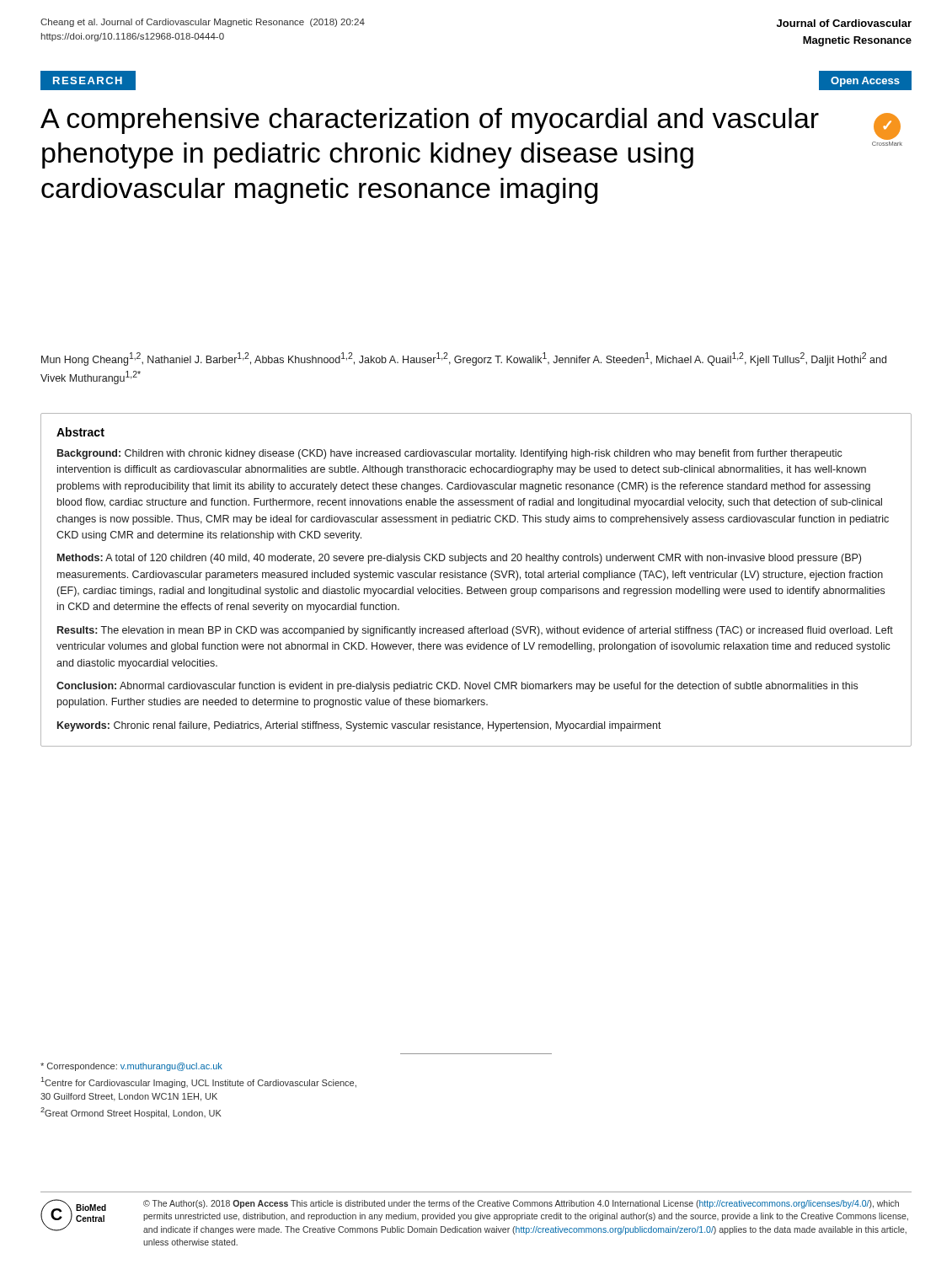Image resolution: width=952 pixels, height=1264 pixels.
Task: Click on the title with the text "A comprehensive characterization of myocardial and vascular"
Action: pyautogui.click(x=446, y=154)
